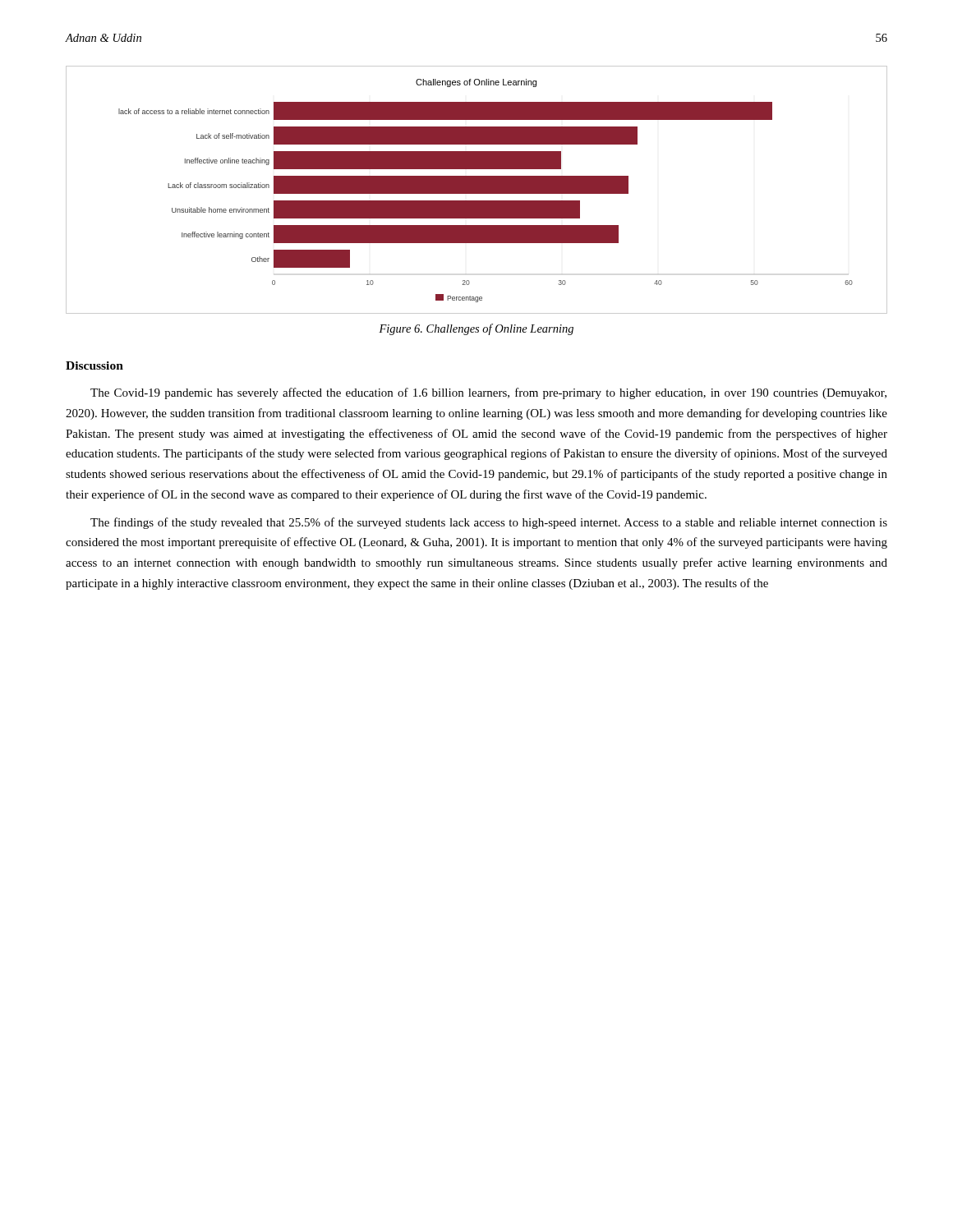Select the caption that says "Figure 6. Challenges of Online Learning"

pyautogui.click(x=476, y=329)
